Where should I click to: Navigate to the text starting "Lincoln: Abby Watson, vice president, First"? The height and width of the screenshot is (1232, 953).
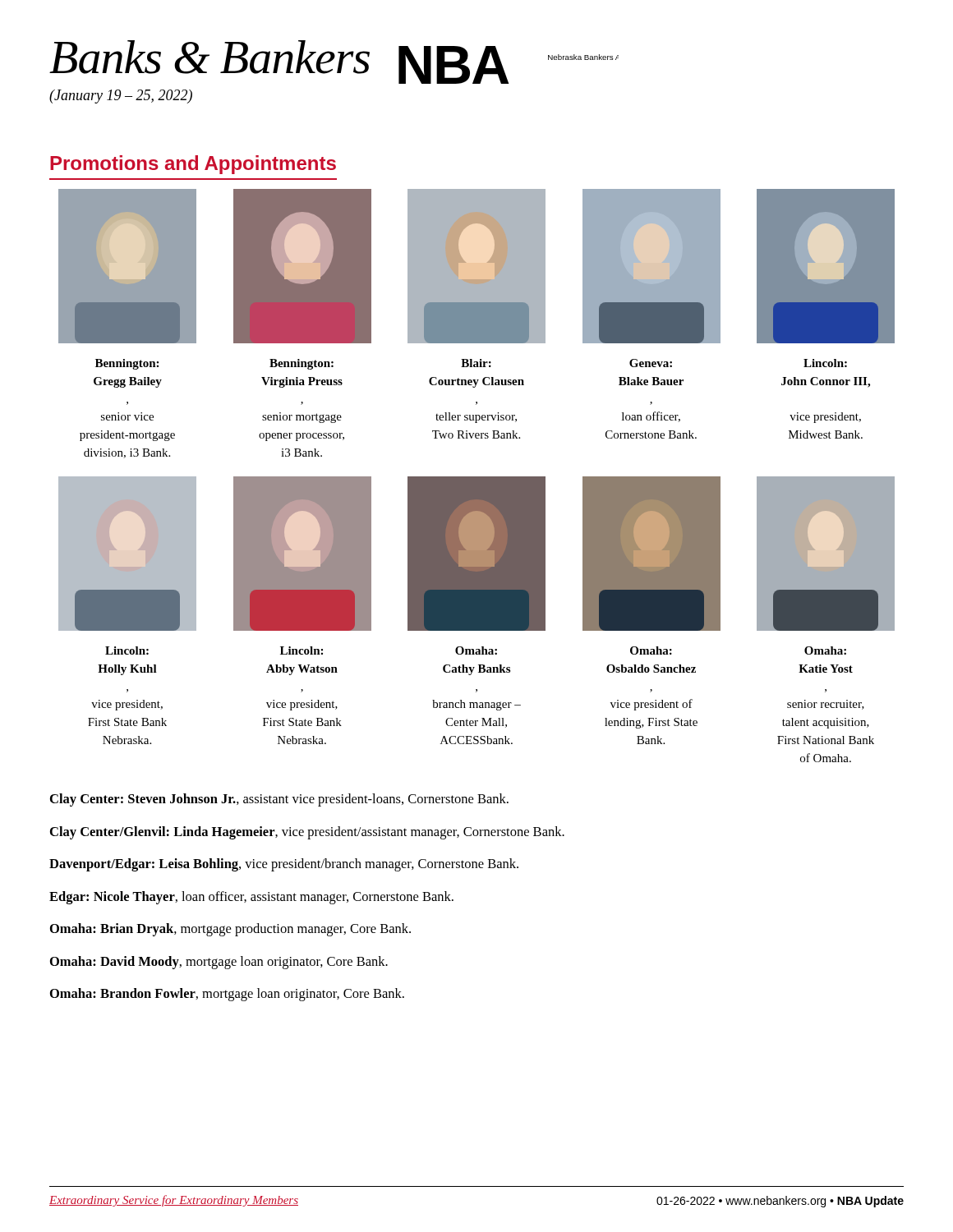[x=302, y=694]
